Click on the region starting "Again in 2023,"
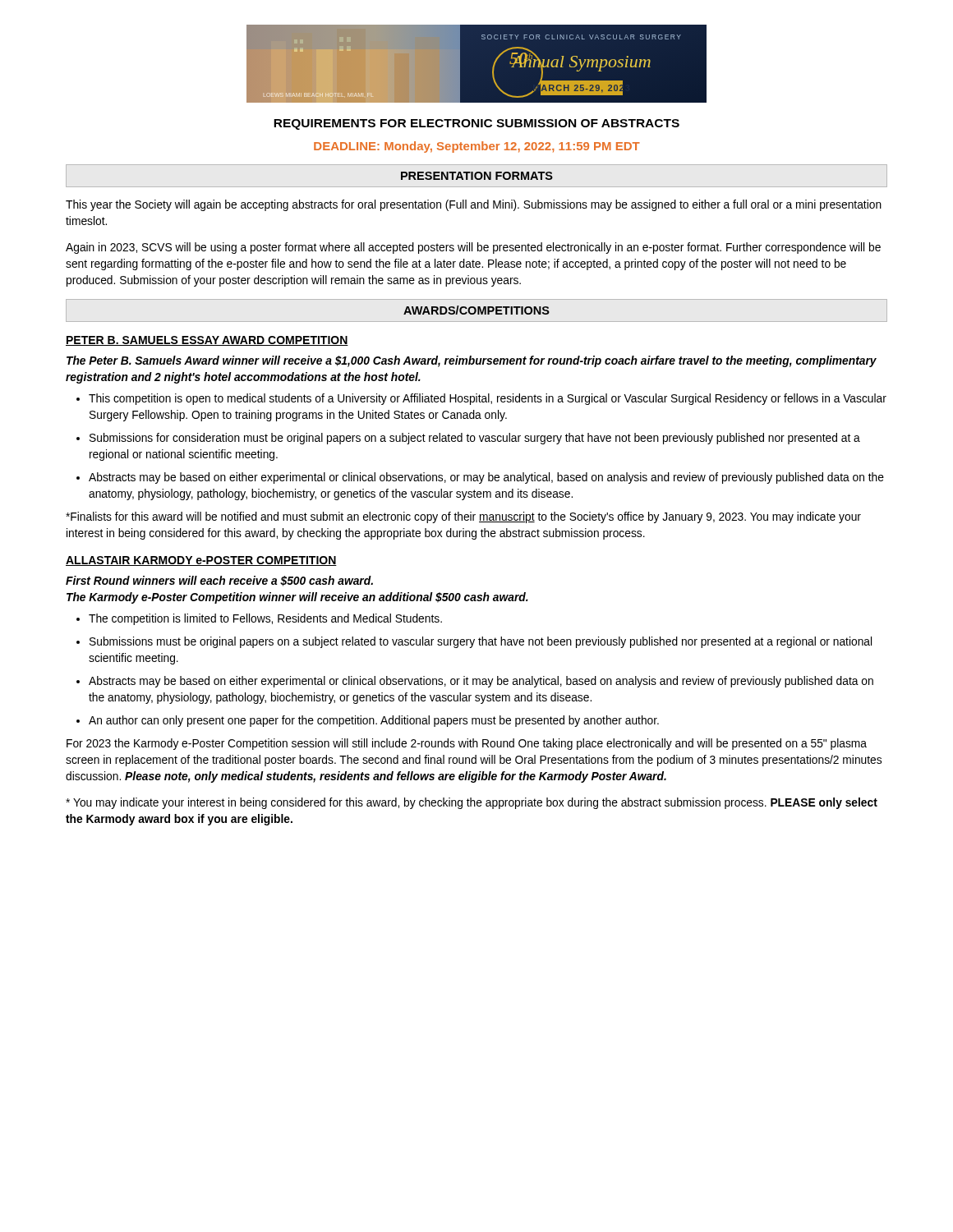Image resolution: width=953 pixels, height=1232 pixels. pos(473,264)
